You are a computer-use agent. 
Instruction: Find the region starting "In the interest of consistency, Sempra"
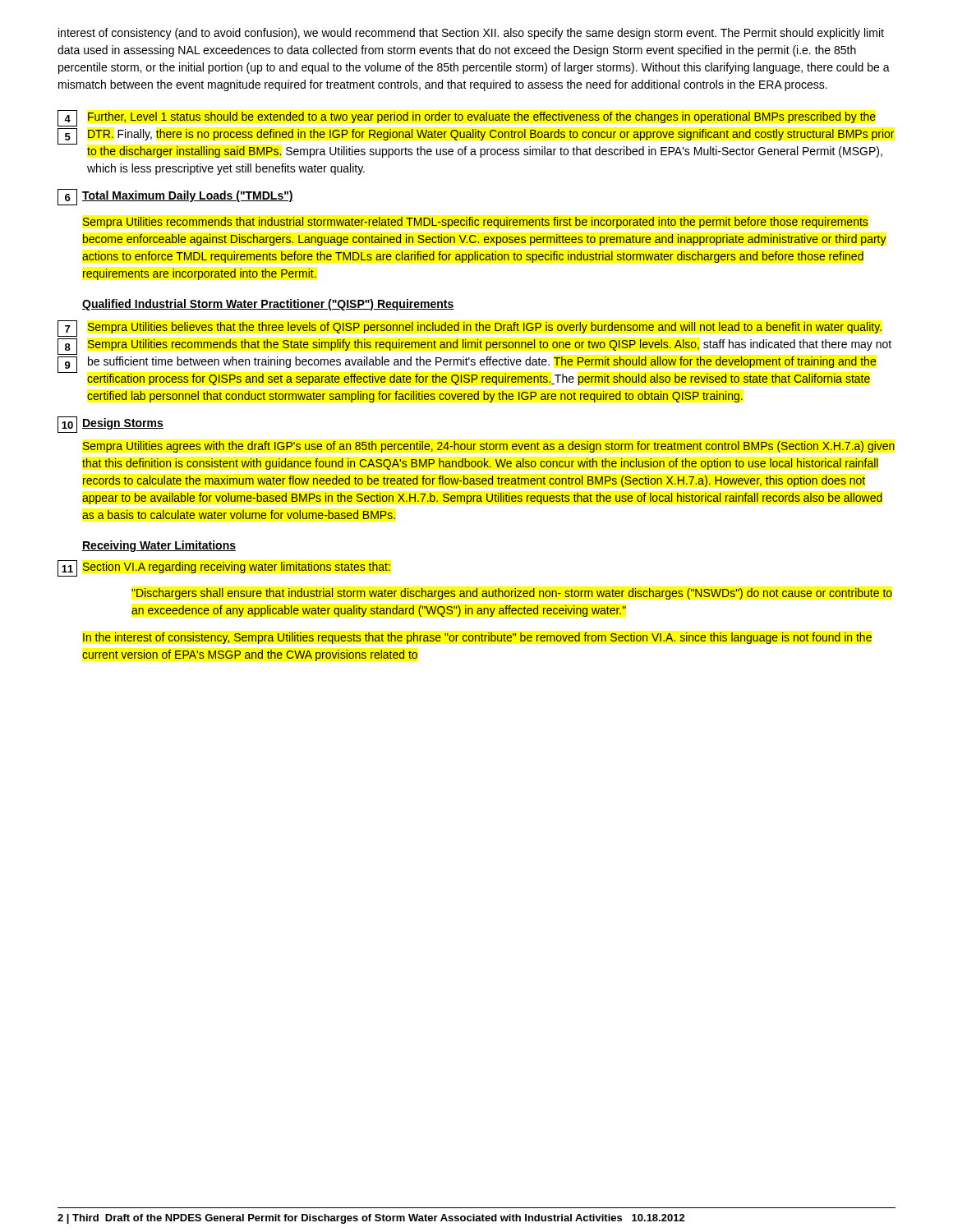pos(477,646)
